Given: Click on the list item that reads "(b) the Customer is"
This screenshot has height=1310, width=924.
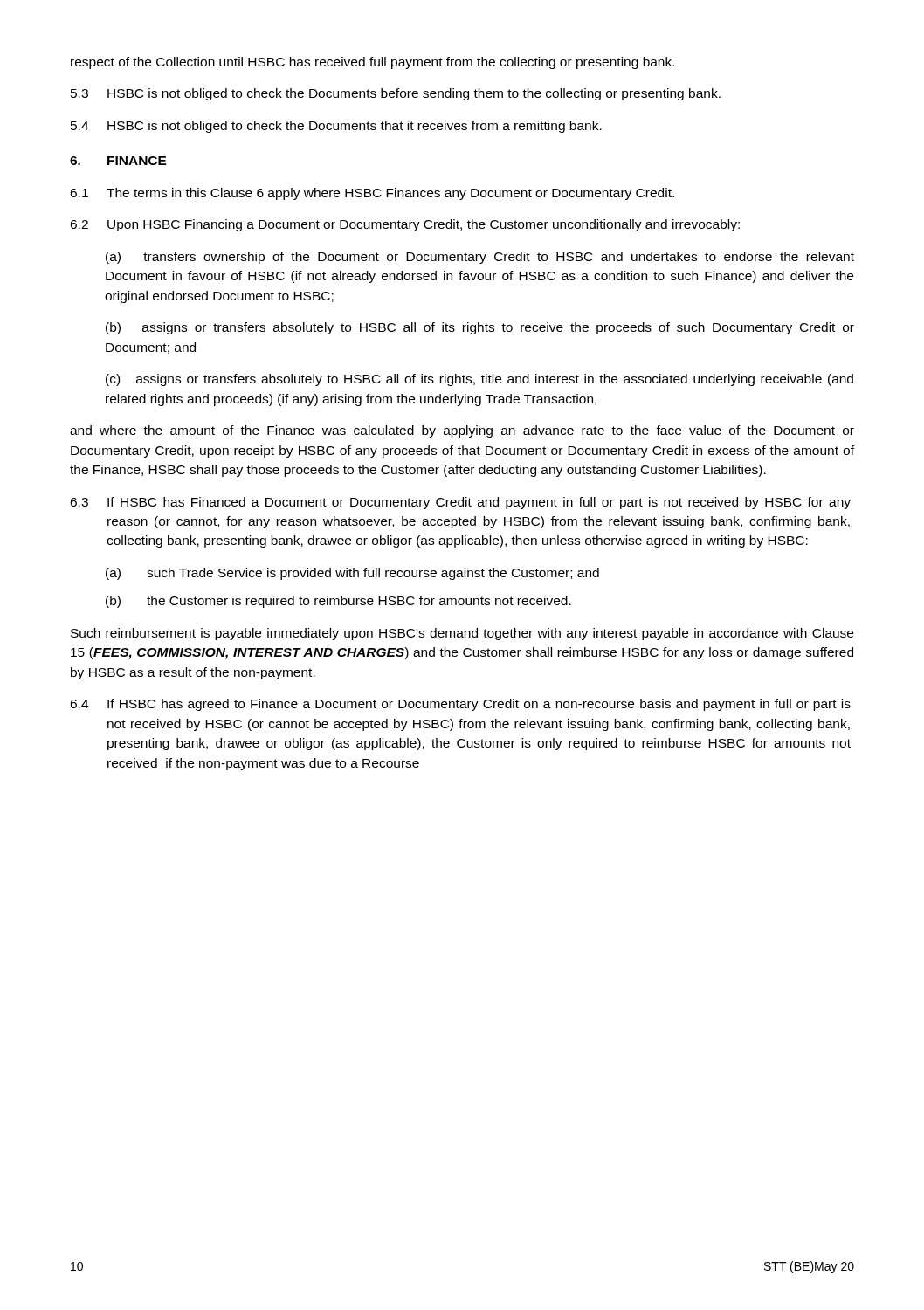Looking at the screenshot, I should (479, 601).
